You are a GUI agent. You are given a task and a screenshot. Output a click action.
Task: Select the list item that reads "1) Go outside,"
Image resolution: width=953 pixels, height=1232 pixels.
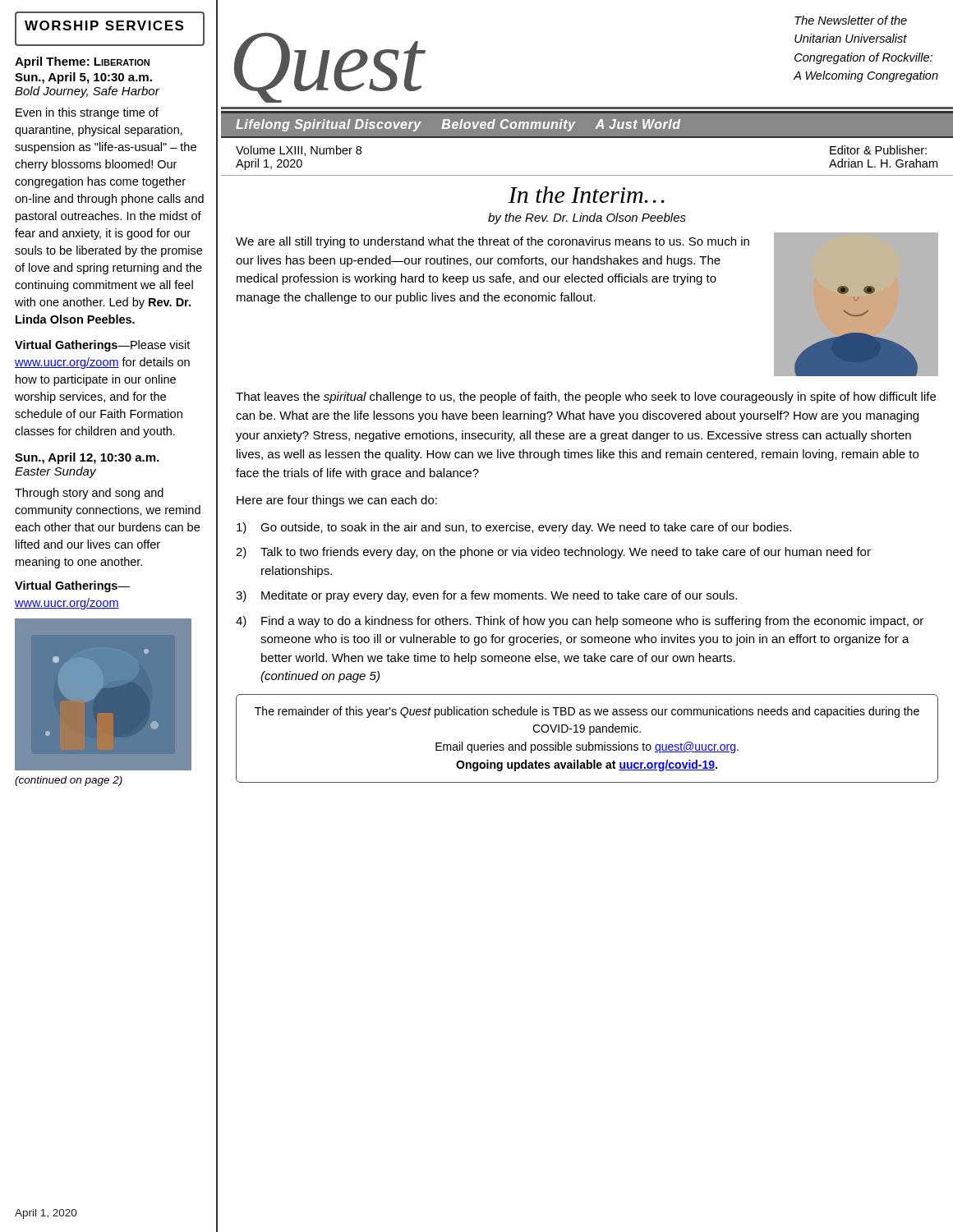coord(514,527)
